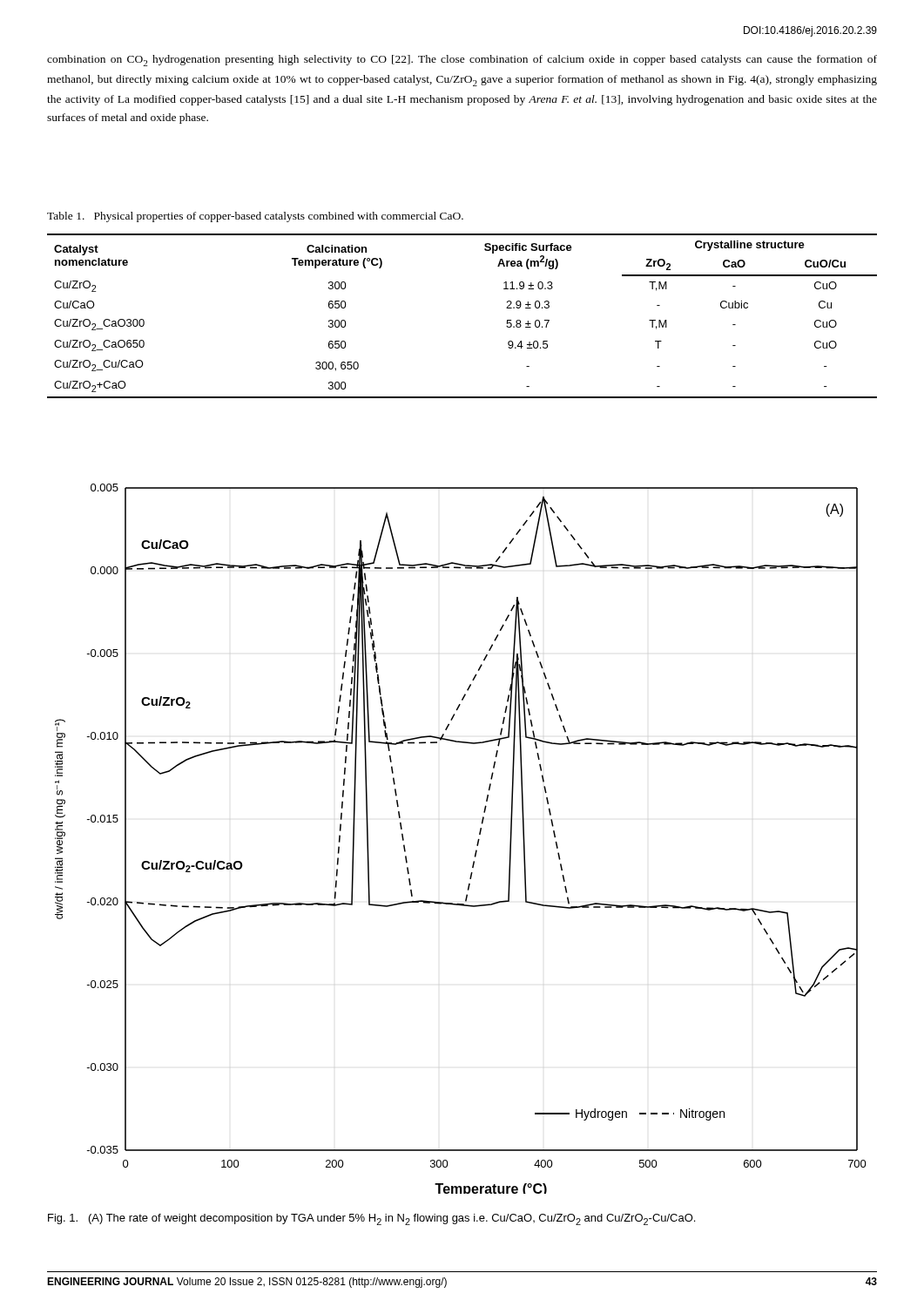Screen dimensions: 1307x924
Task: Select the caption that says "Fig. 1. (A) The rate of weight"
Action: (372, 1219)
